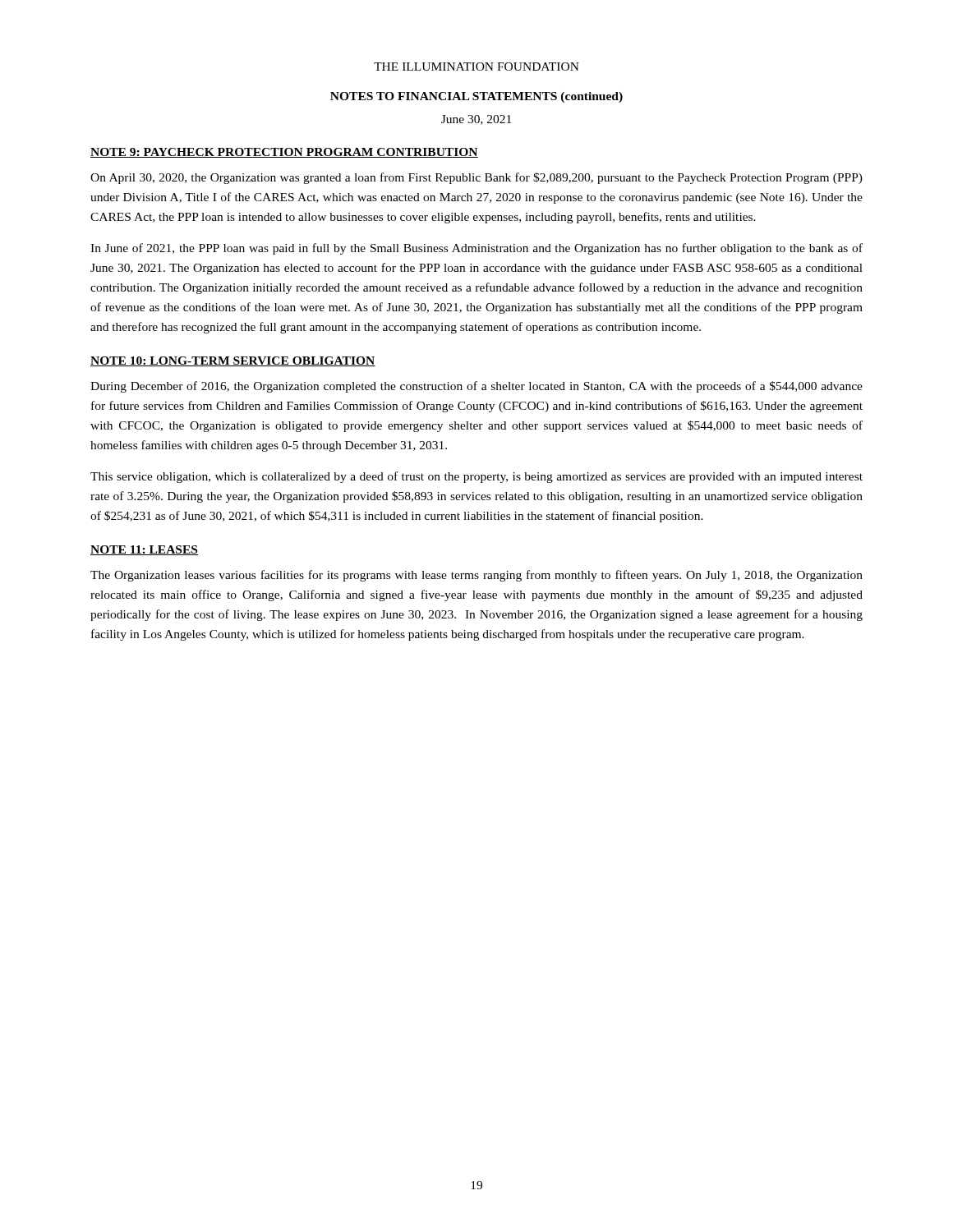Where is the passage that starts "In June of 2021, the PPP loan"?

coord(476,287)
